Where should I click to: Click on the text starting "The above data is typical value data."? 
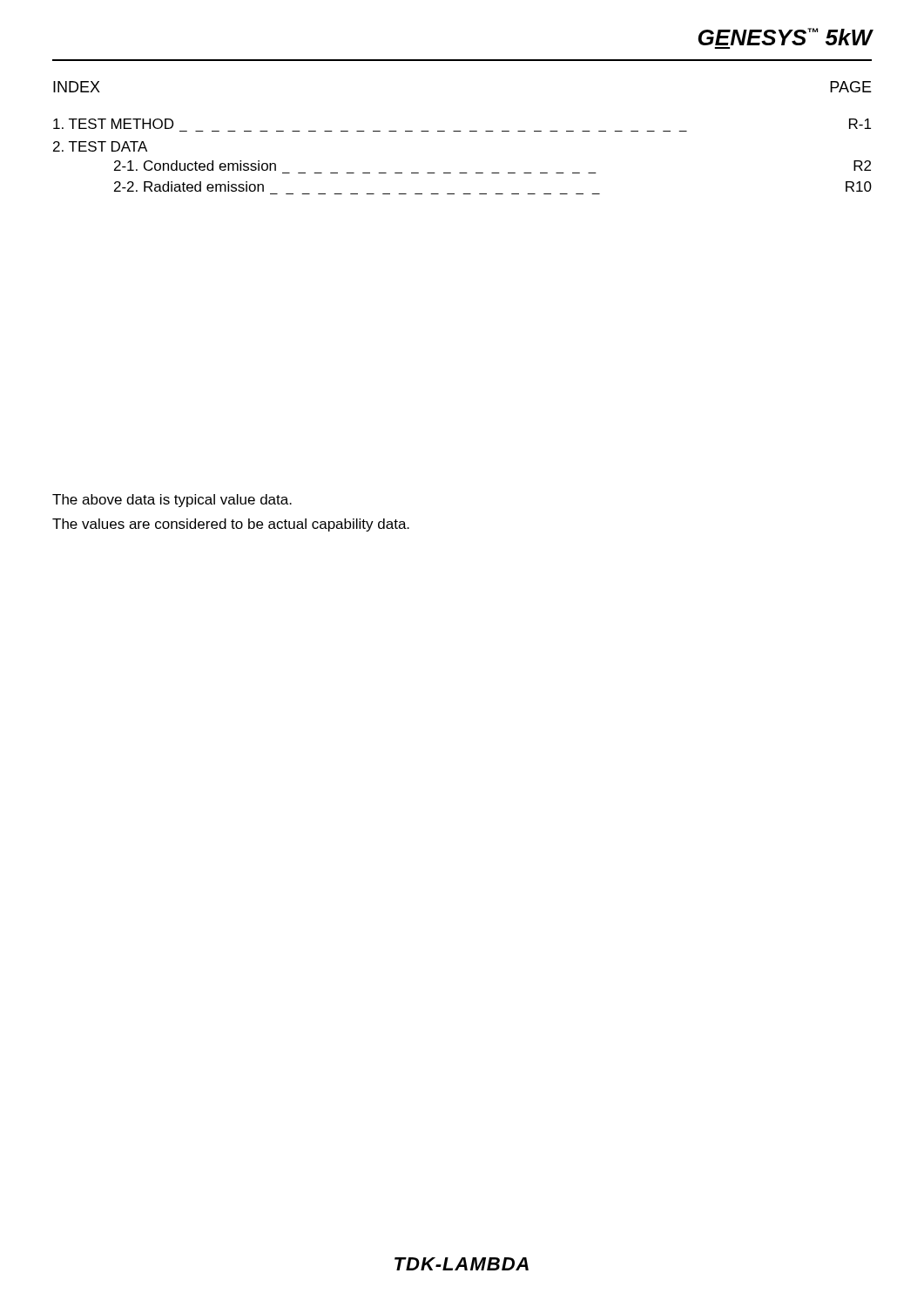[x=231, y=512]
